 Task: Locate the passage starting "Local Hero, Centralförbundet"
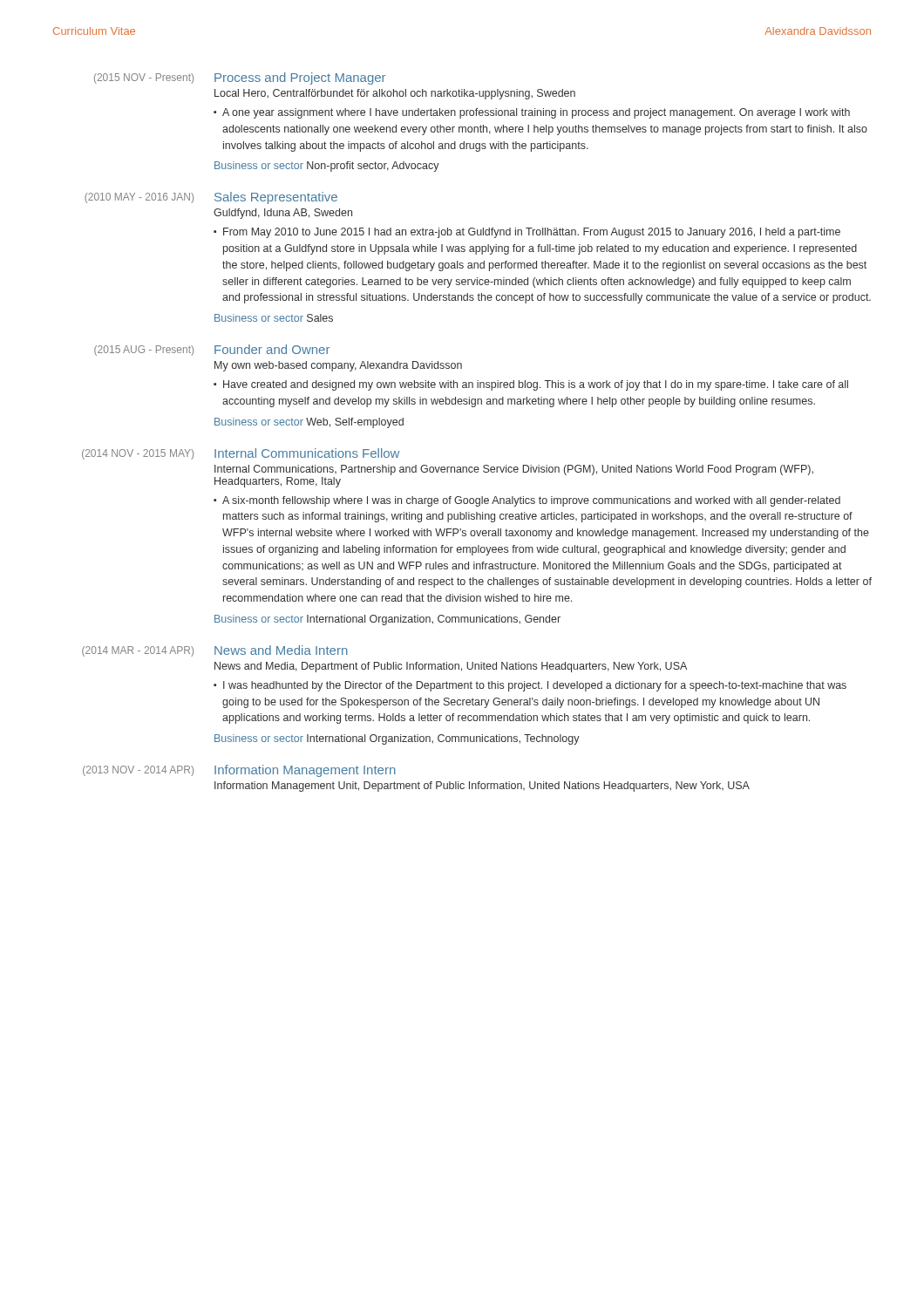[395, 93]
